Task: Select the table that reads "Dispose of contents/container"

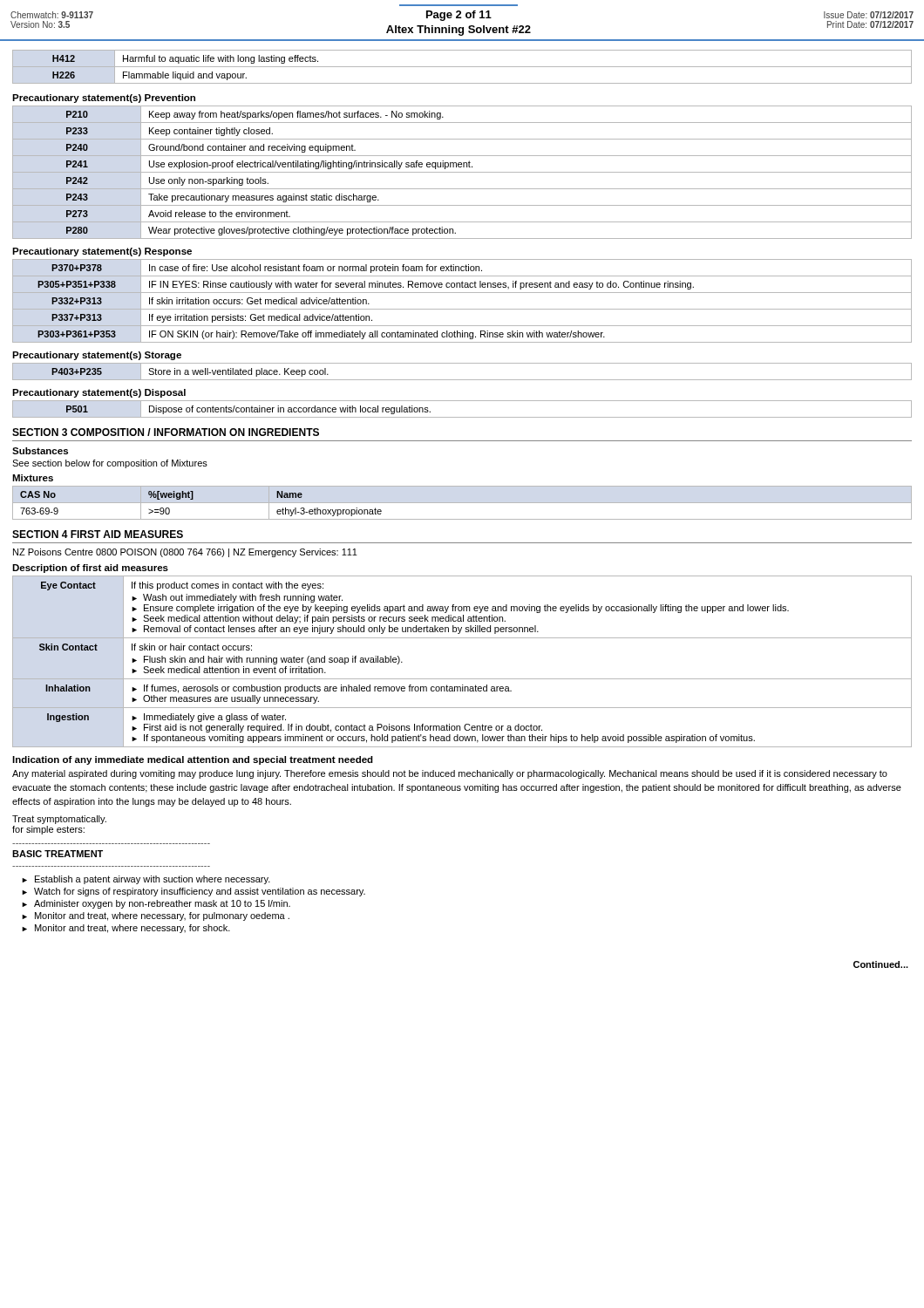Action: point(462,409)
